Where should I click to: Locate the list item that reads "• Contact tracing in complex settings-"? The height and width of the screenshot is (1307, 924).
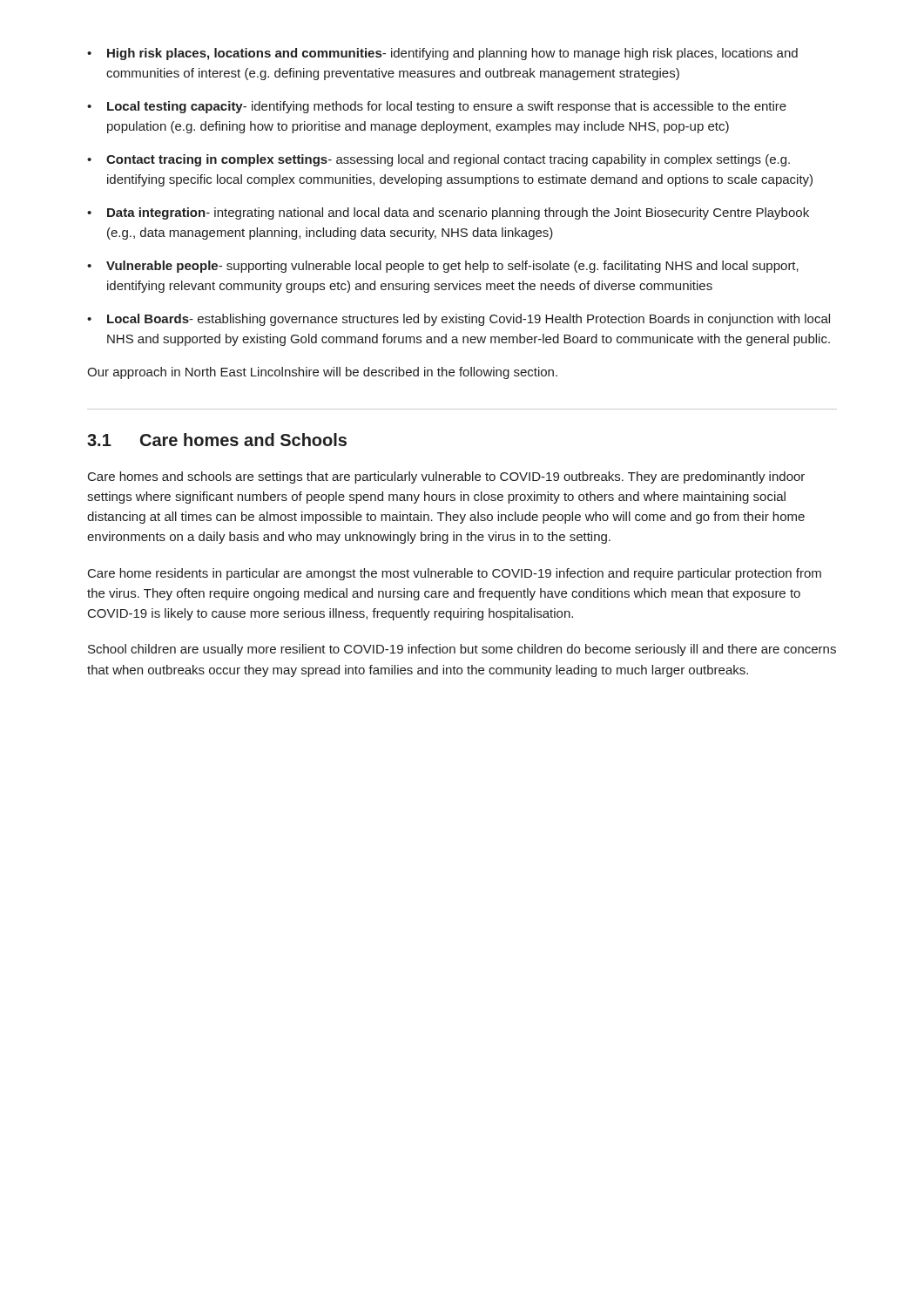tap(462, 170)
